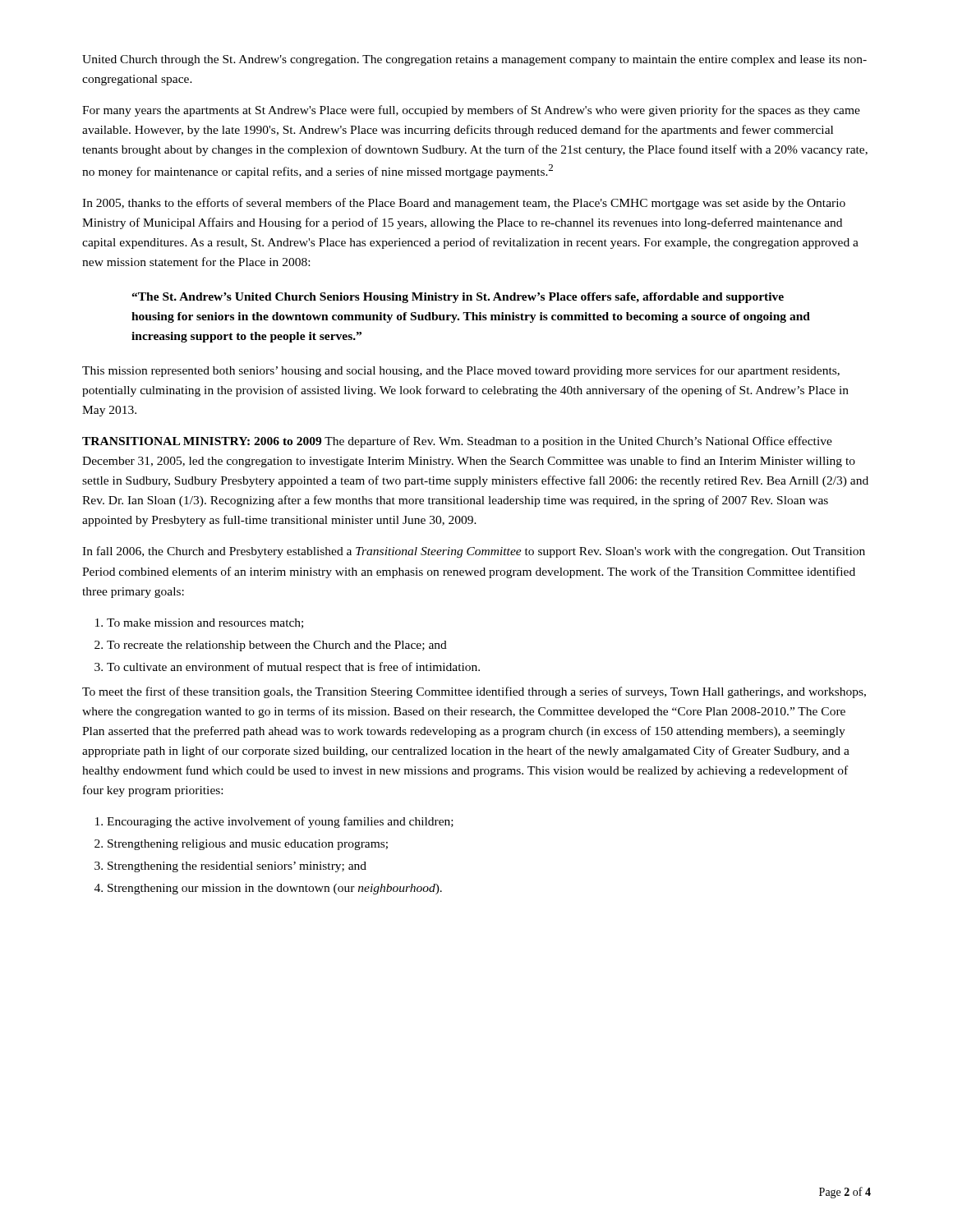
Task: Point to the block beginning "United Church through the St. Andrew's congregation. The"
Action: 474,69
